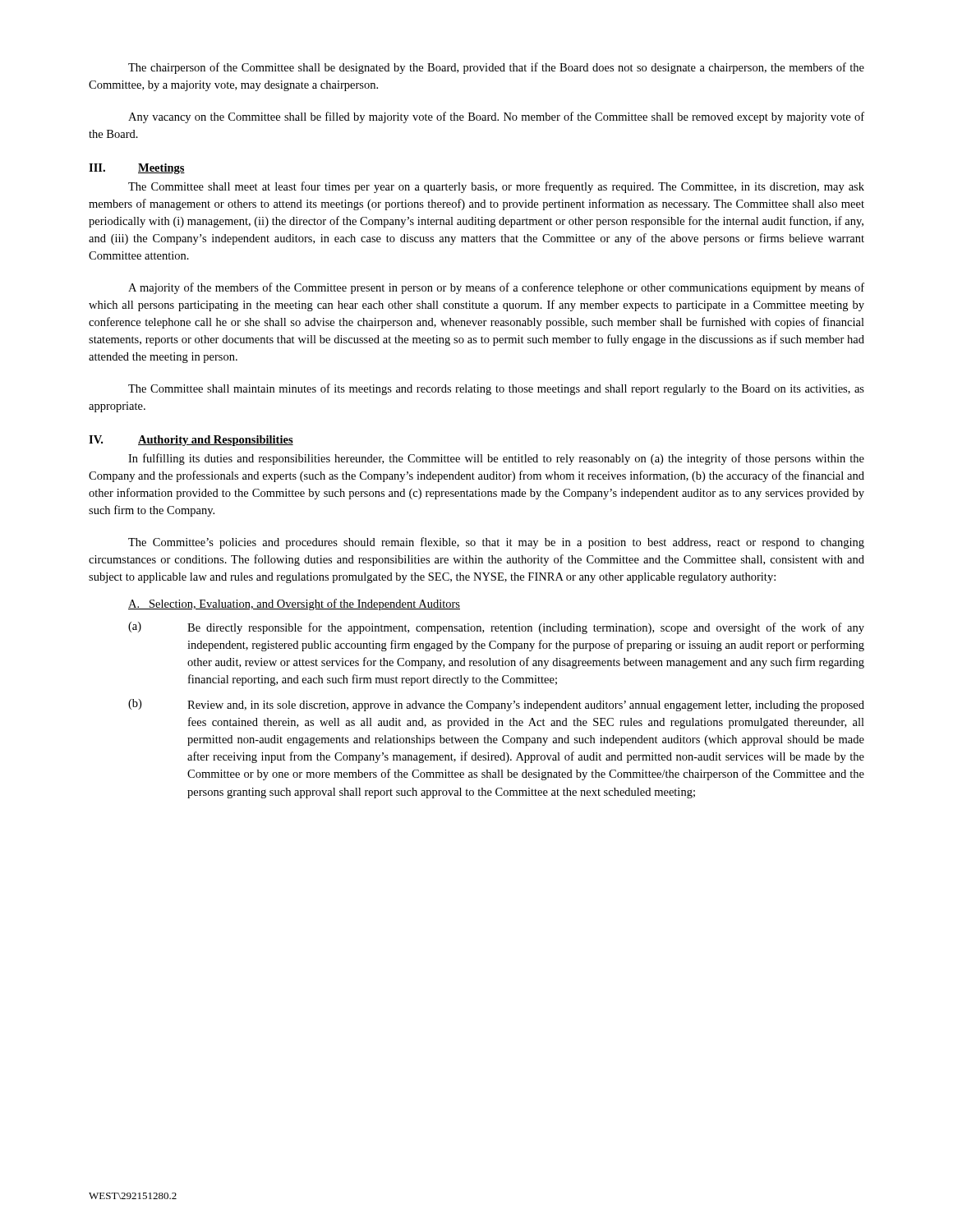The image size is (953, 1232).
Task: Locate the text "III. Meetings"
Action: 137,168
